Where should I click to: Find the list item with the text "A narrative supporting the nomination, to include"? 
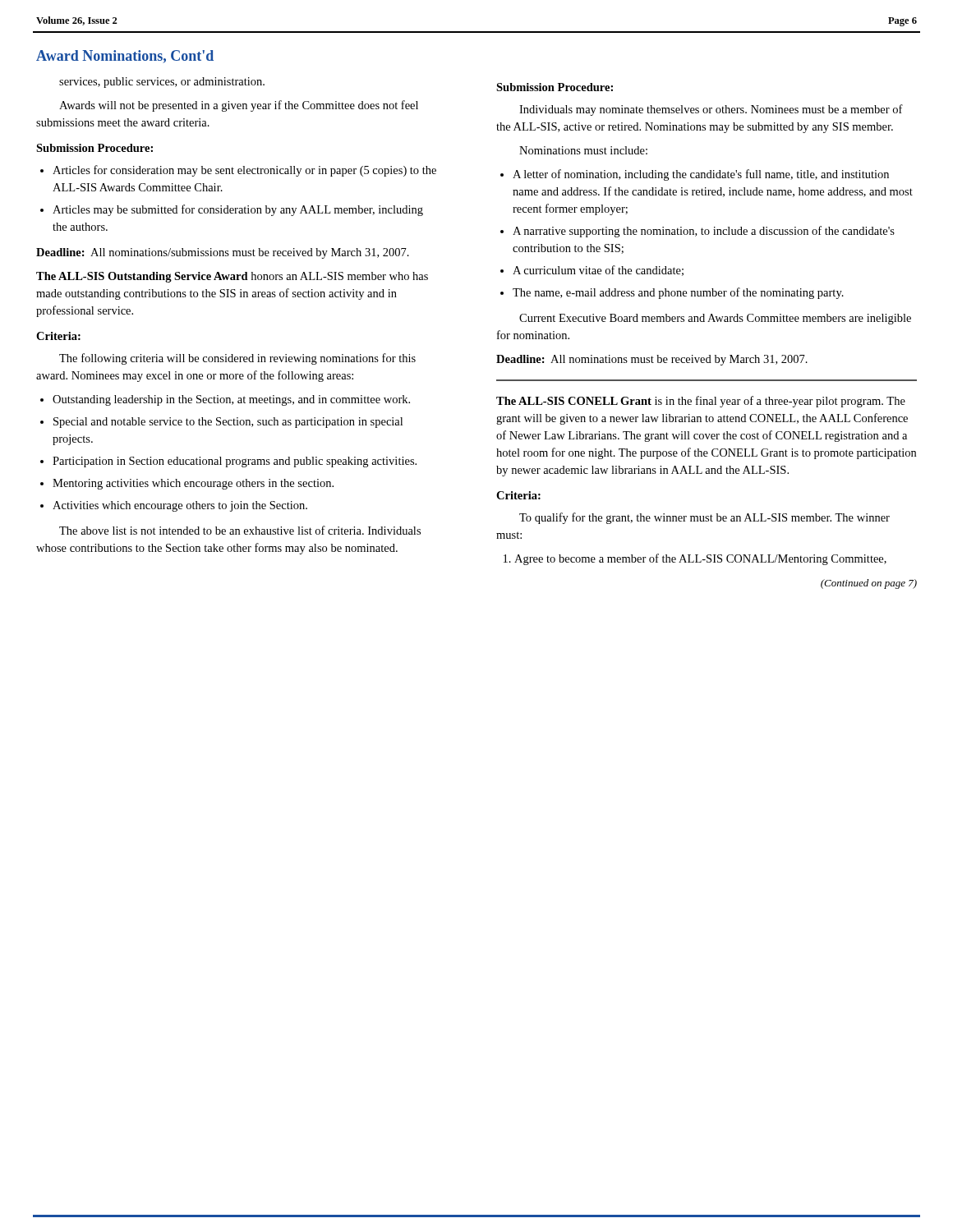(x=707, y=240)
